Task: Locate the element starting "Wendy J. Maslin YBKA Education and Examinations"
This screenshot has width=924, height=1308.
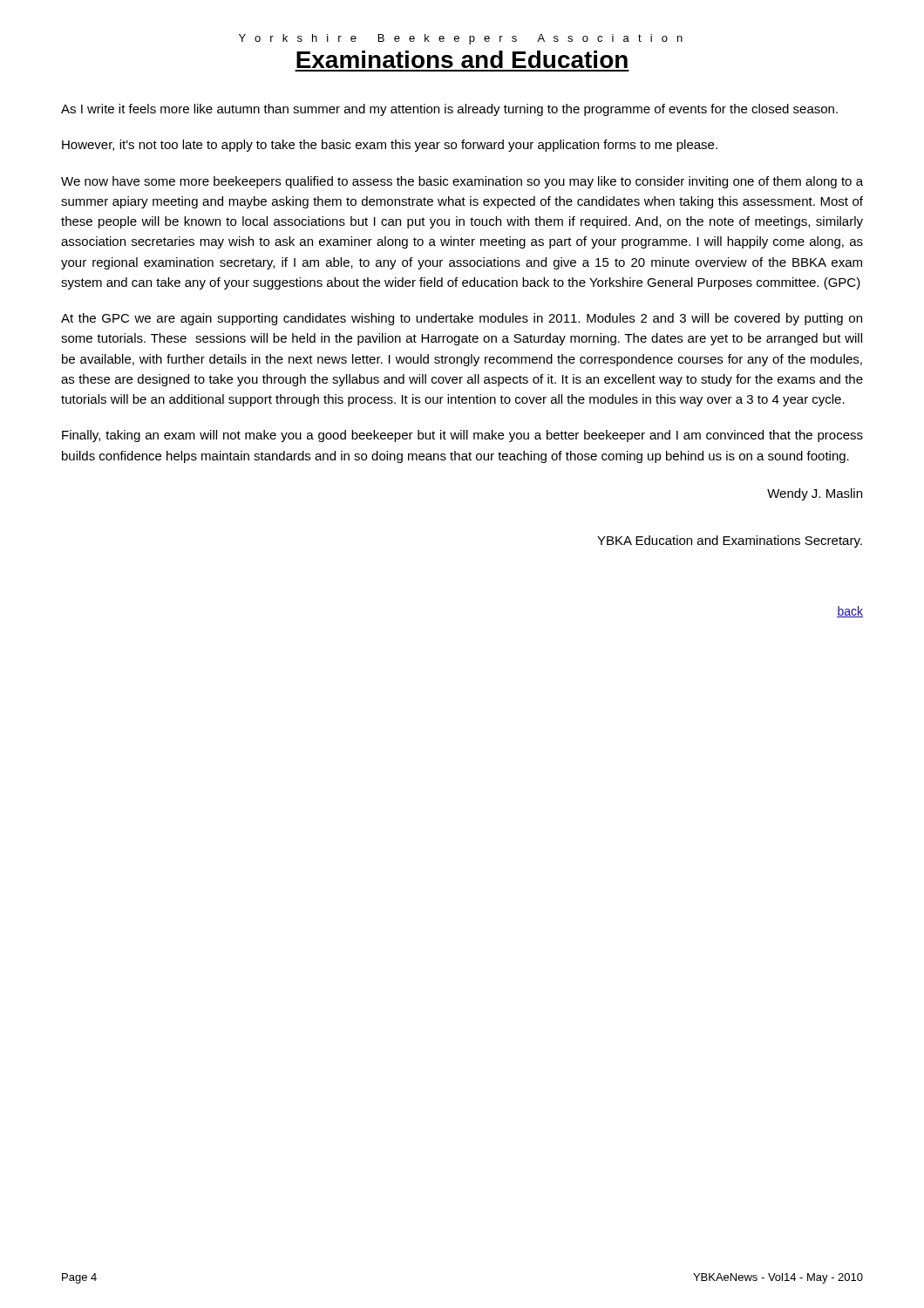Action: coord(815,494)
